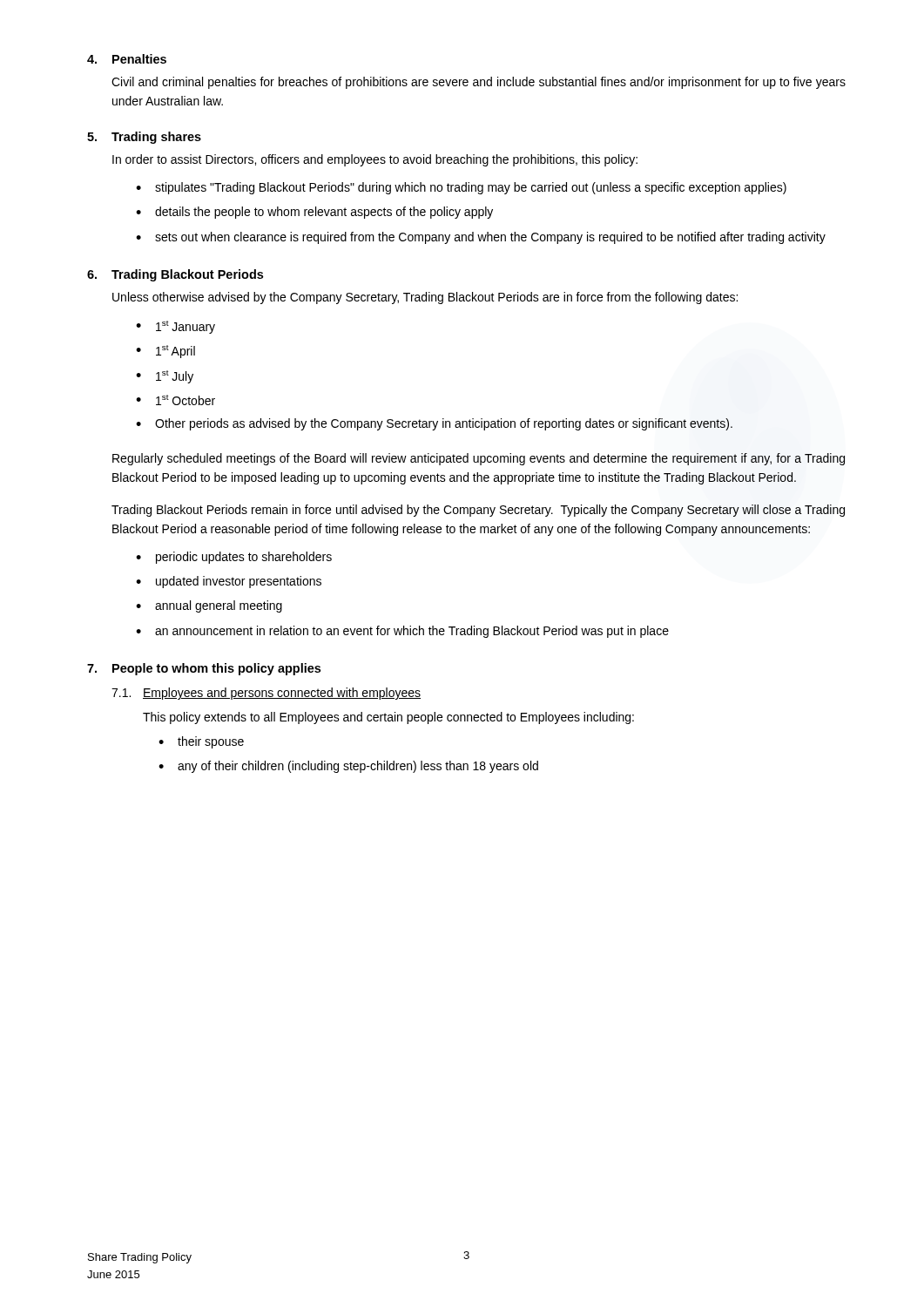The image size is (924, 1307).
Task: Click on the list item with the text "• 1st January"
Action: click(175, 327)
